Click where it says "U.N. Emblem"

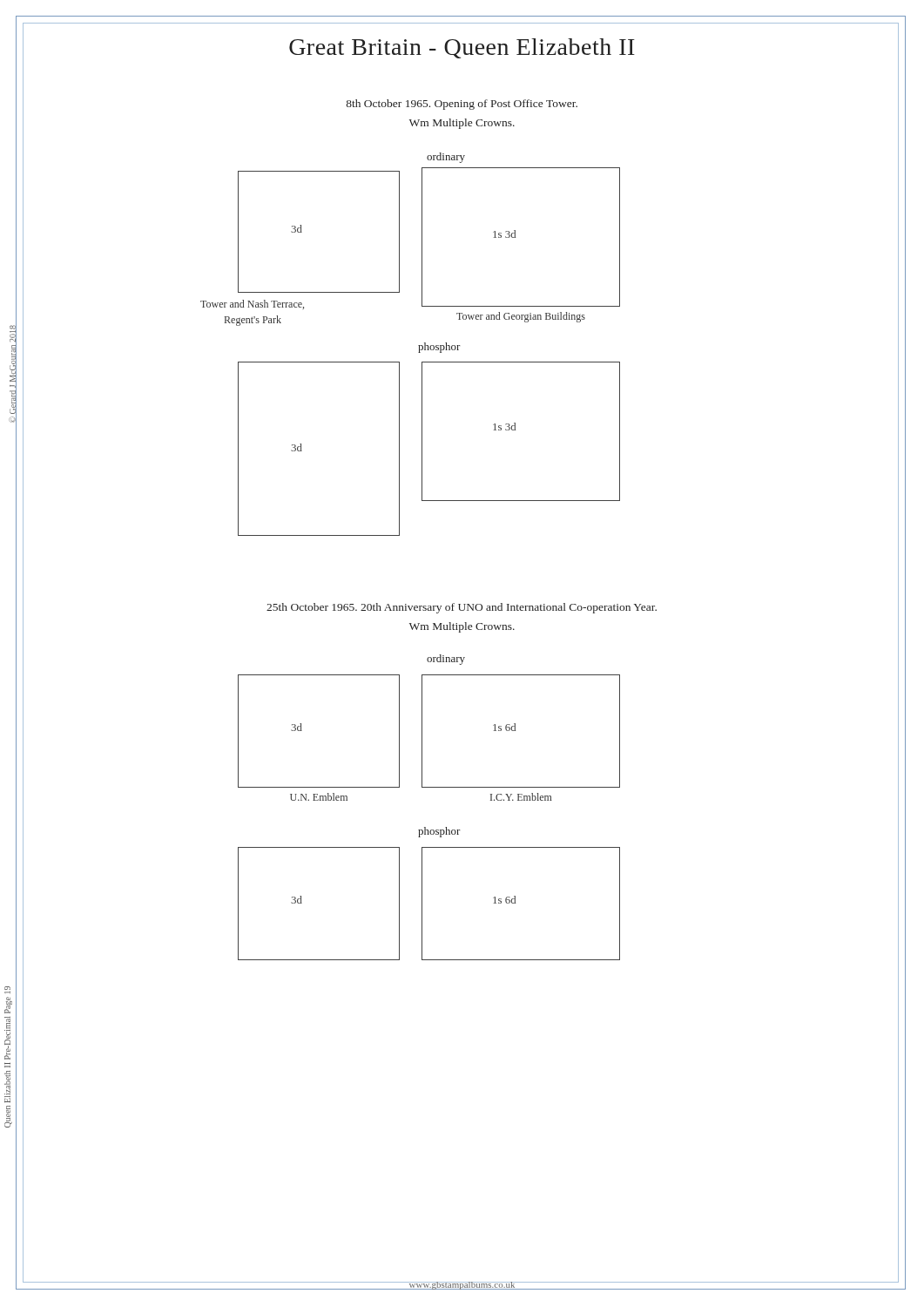pyautogui.click(x=319, y=797)
